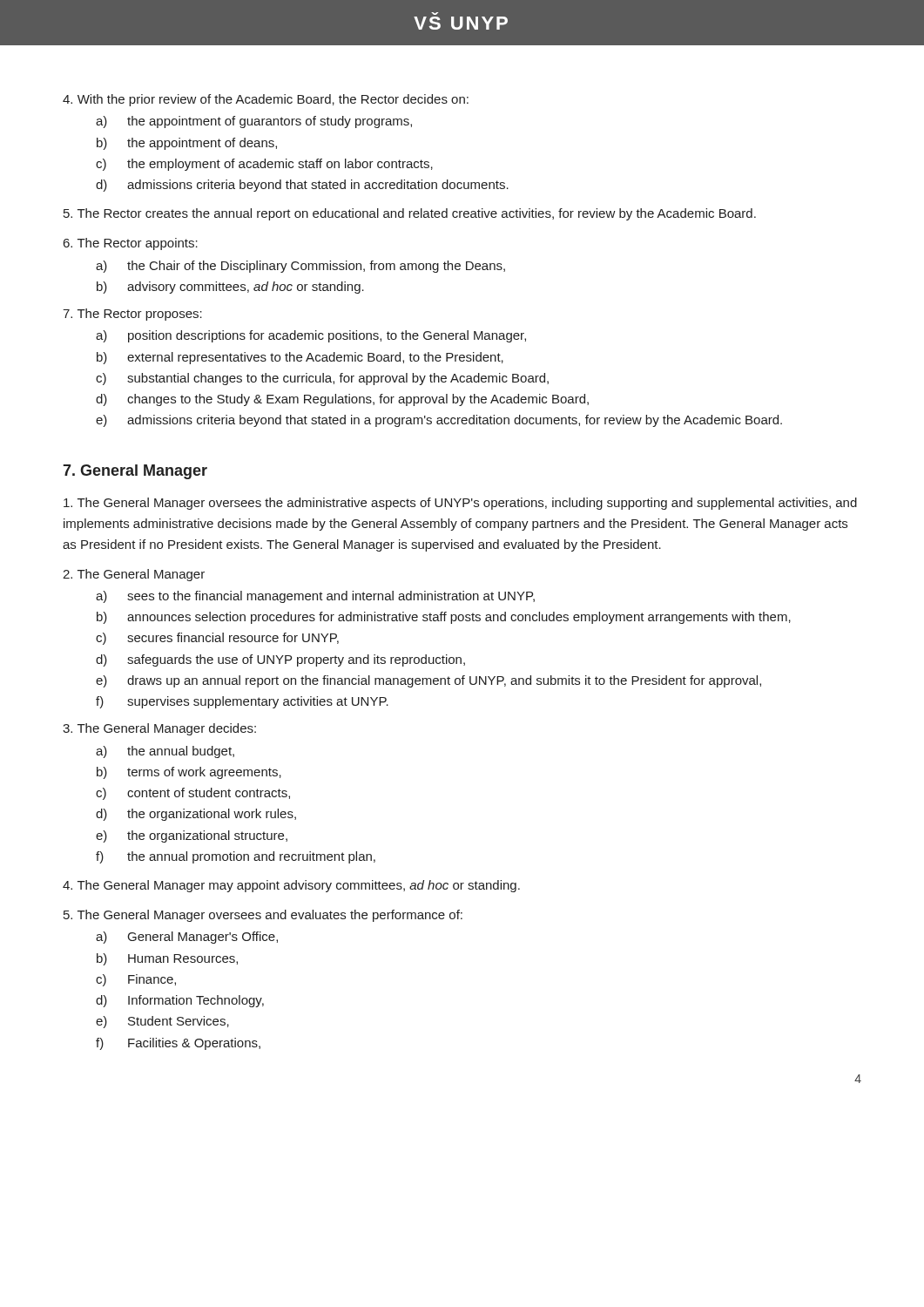Viewport: 924px width, 1307px height.
Task: Click on the text block starting "e) admissions criteria"
Action: tap(462, 420)
